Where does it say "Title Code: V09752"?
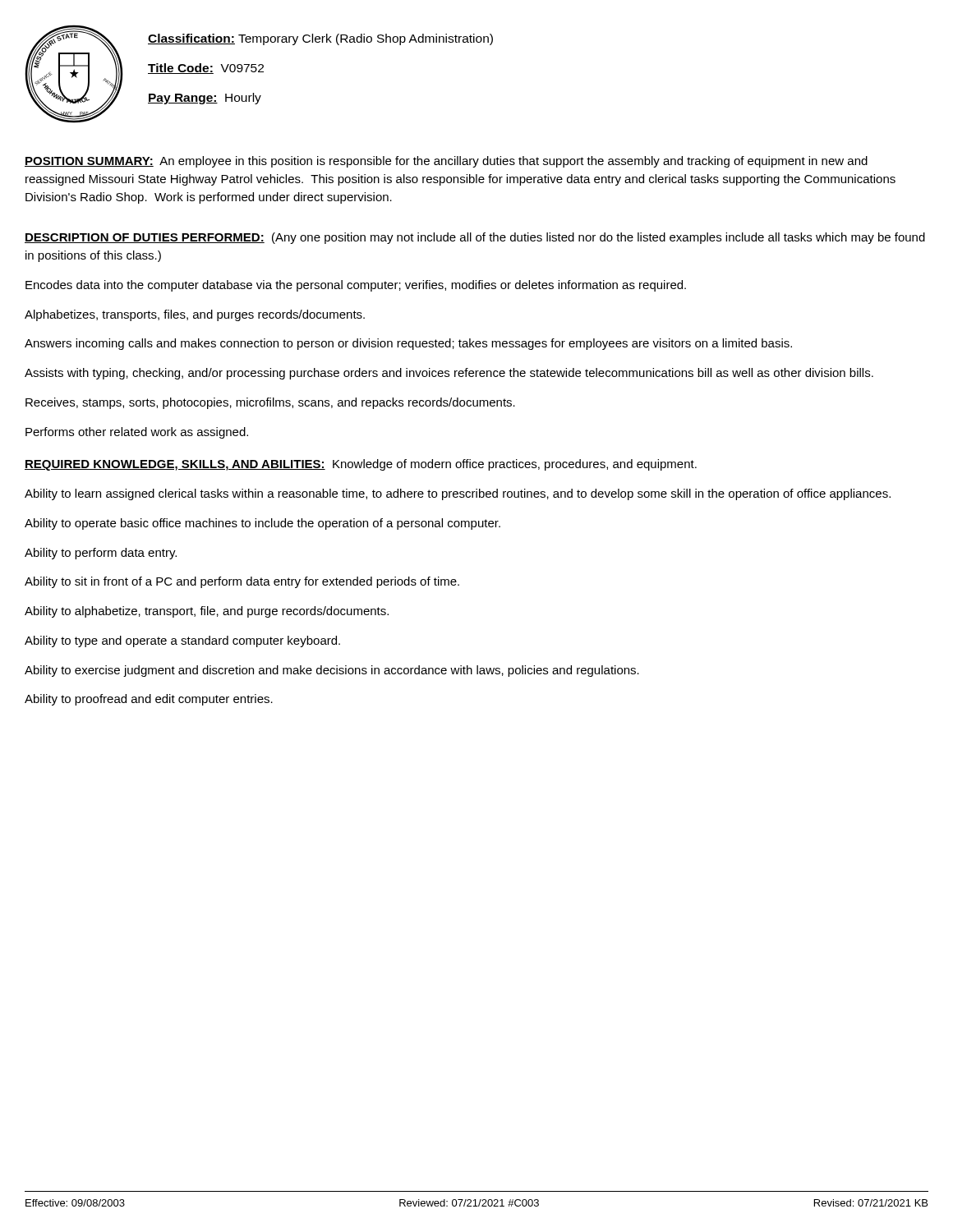Screen dimensions: 1232x953 [206, 68]
